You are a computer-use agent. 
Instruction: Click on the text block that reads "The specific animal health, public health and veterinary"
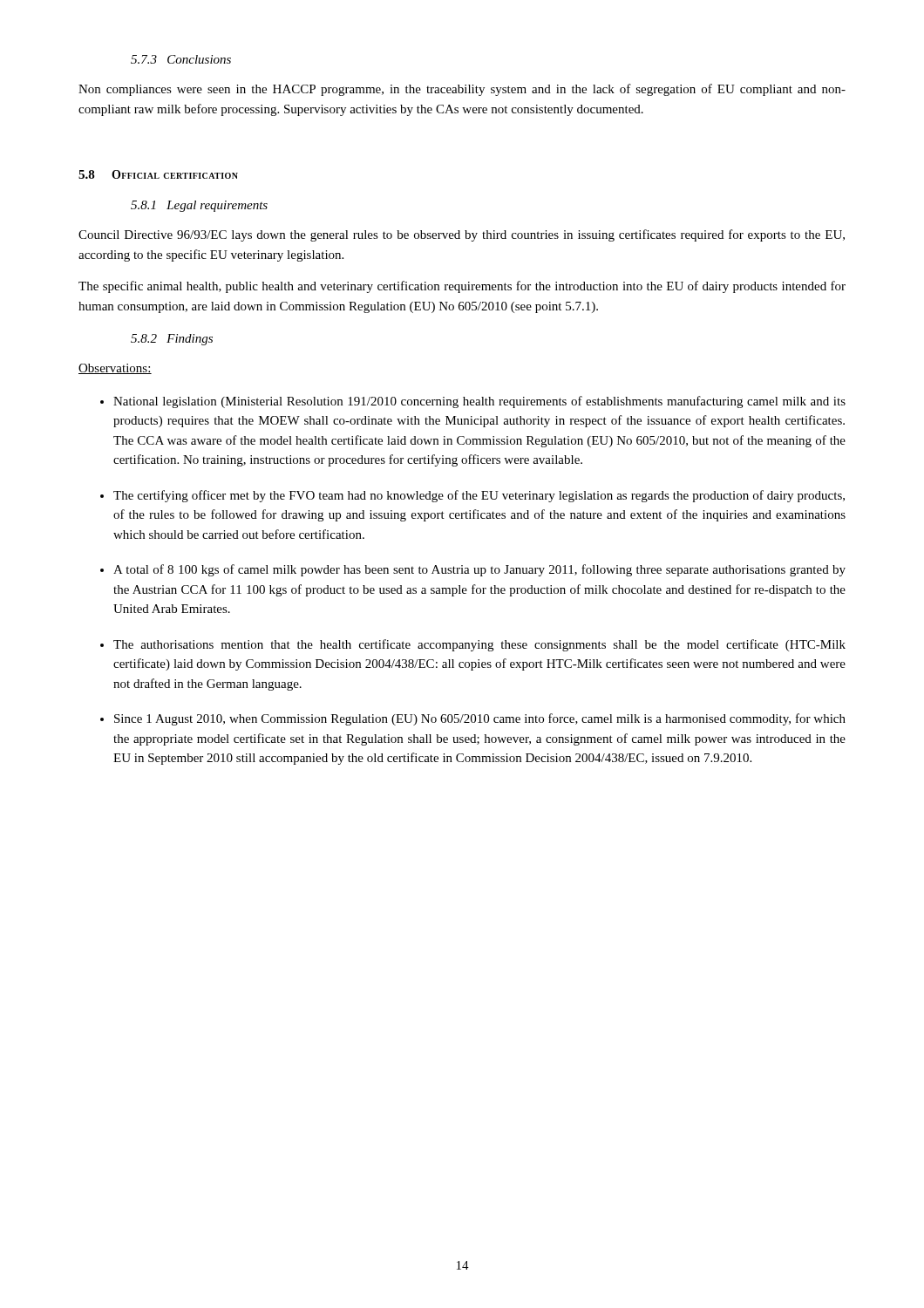(x=462, y=296)
